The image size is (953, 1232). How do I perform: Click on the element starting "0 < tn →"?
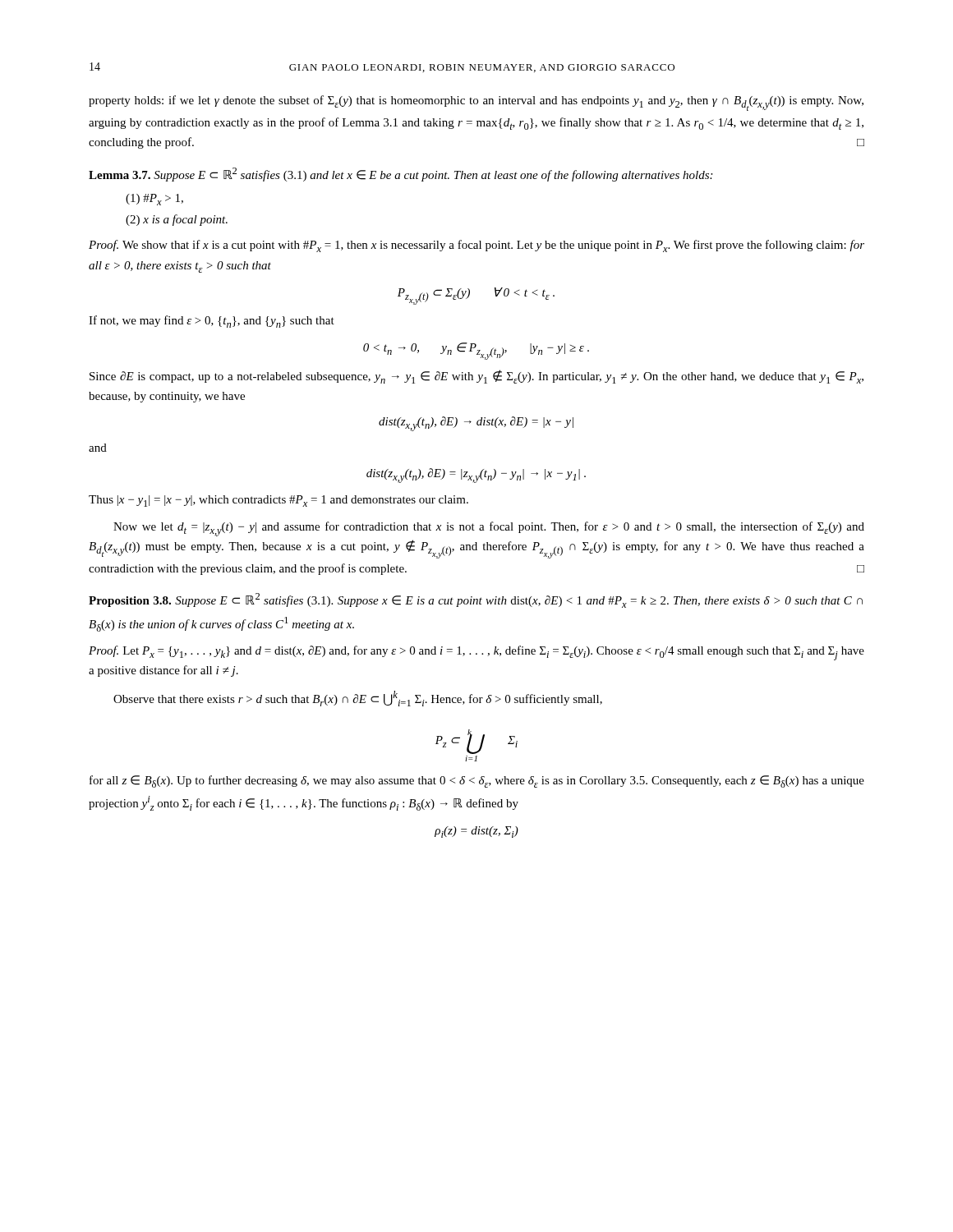click(x=476, y=350)
